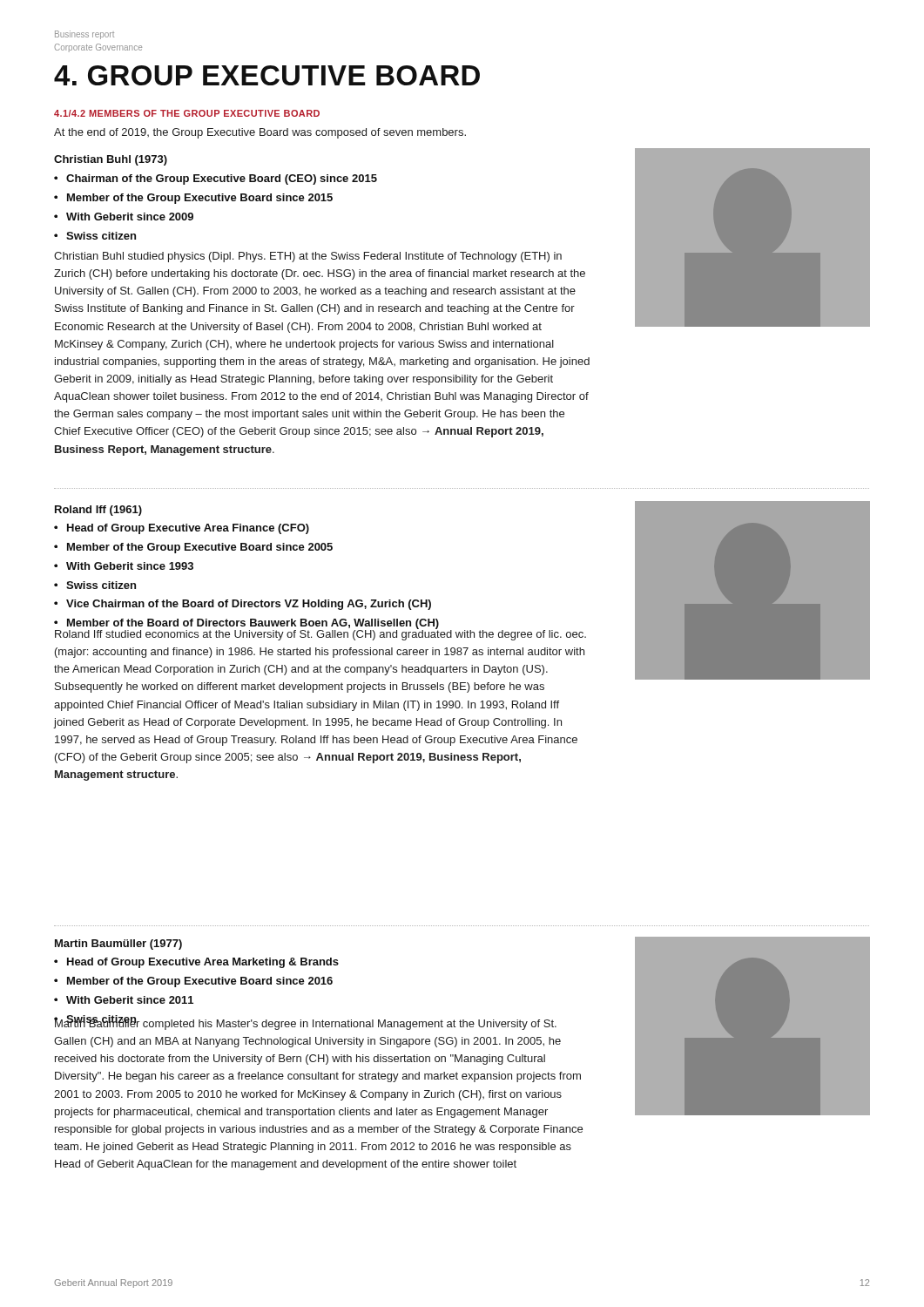Click on the block starting "Christian Buhl studied physics"
The image size is (924, 1307).
322,353
